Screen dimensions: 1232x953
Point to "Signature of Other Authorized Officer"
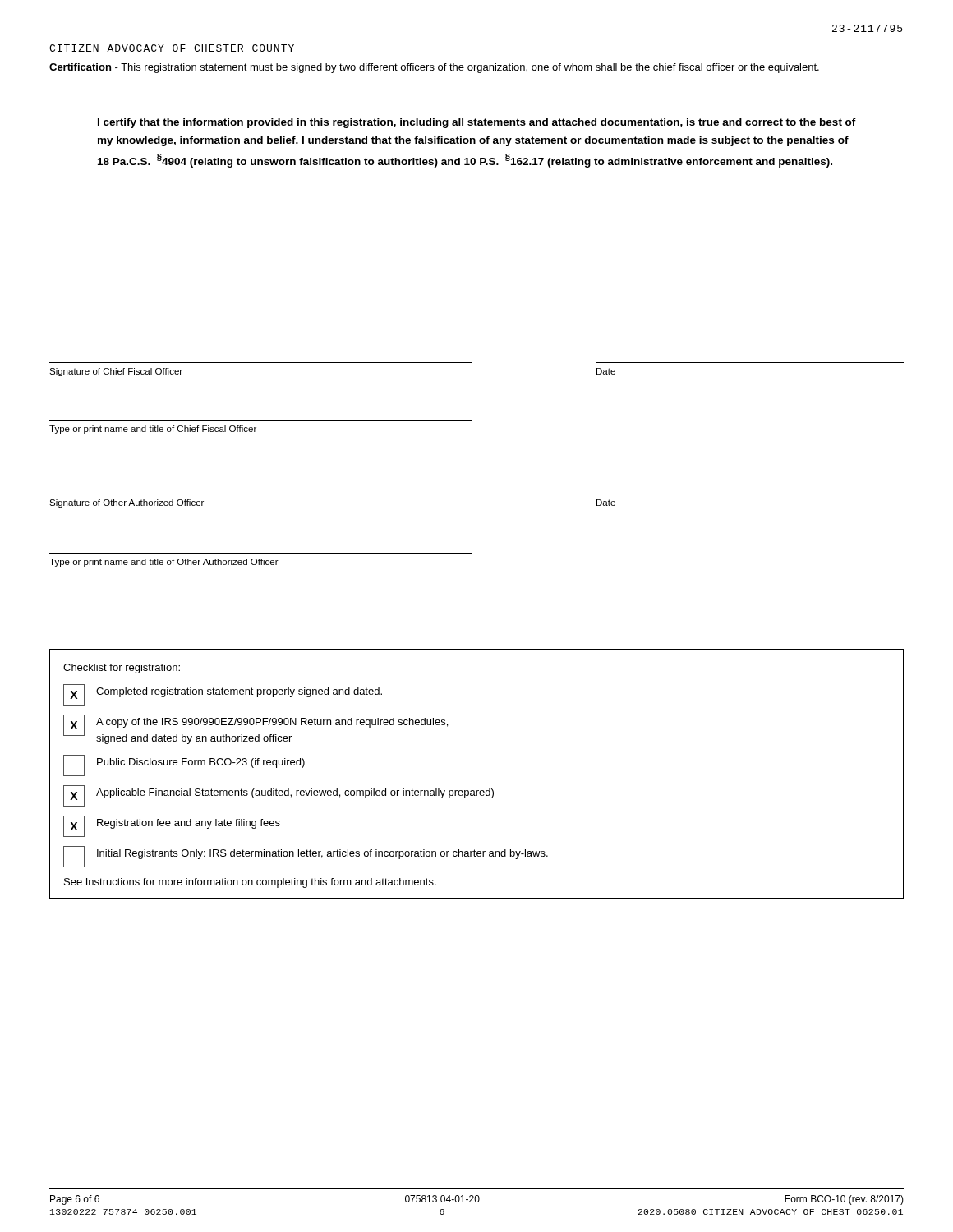[x=127, y=503]
